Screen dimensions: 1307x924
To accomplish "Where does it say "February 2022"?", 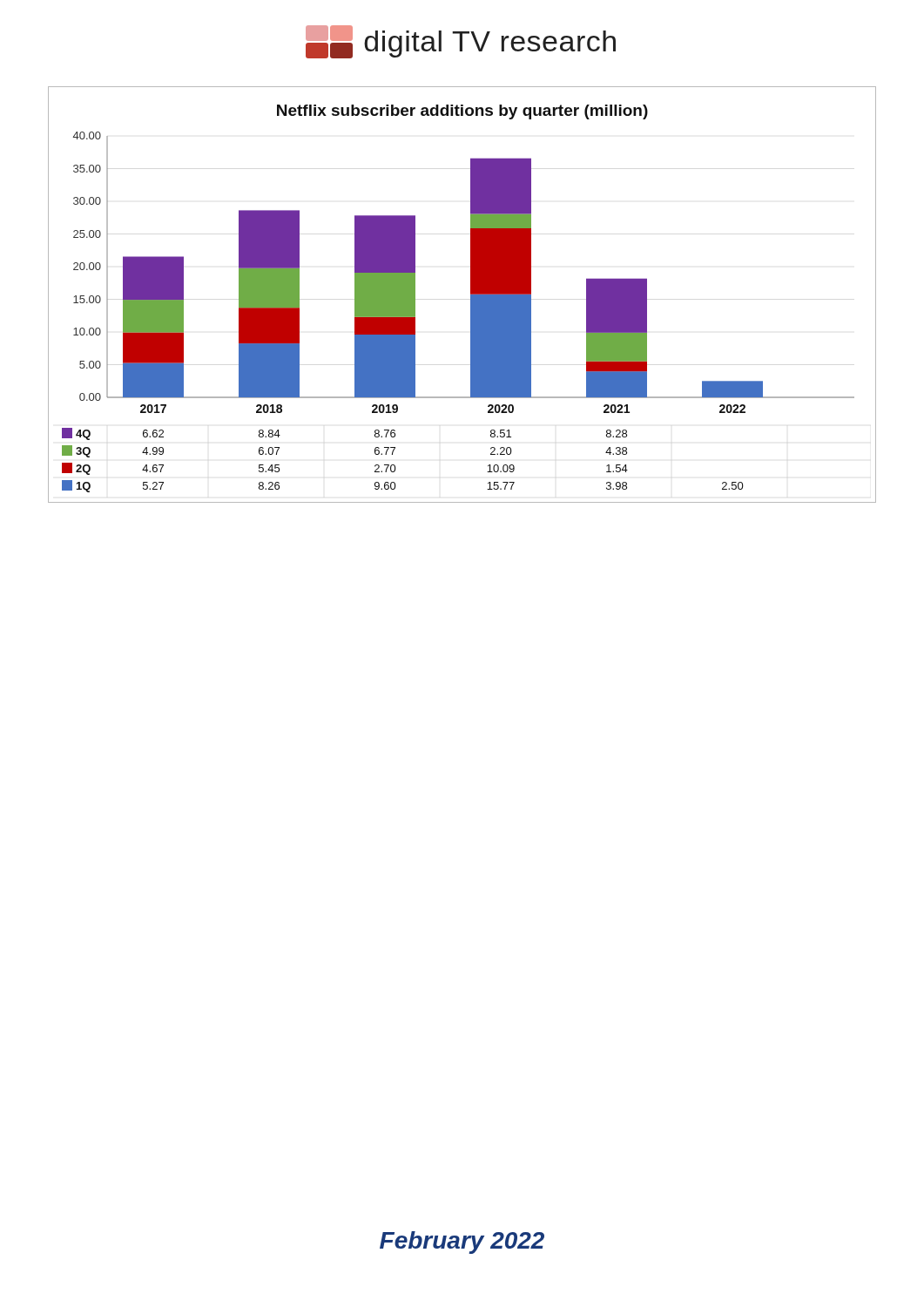I will pos(462,1240).
